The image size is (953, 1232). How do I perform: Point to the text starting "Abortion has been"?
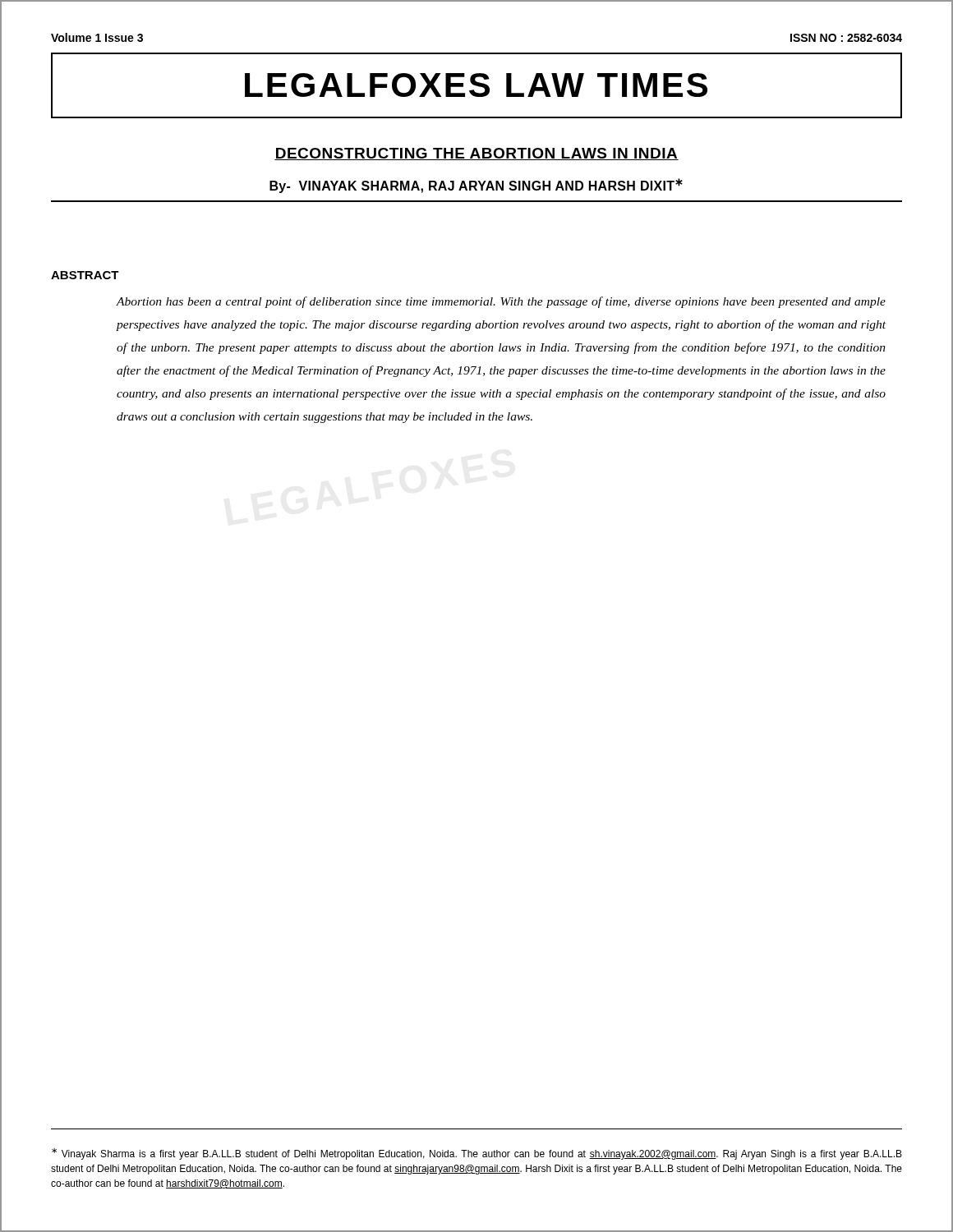(x=501, y=359)
